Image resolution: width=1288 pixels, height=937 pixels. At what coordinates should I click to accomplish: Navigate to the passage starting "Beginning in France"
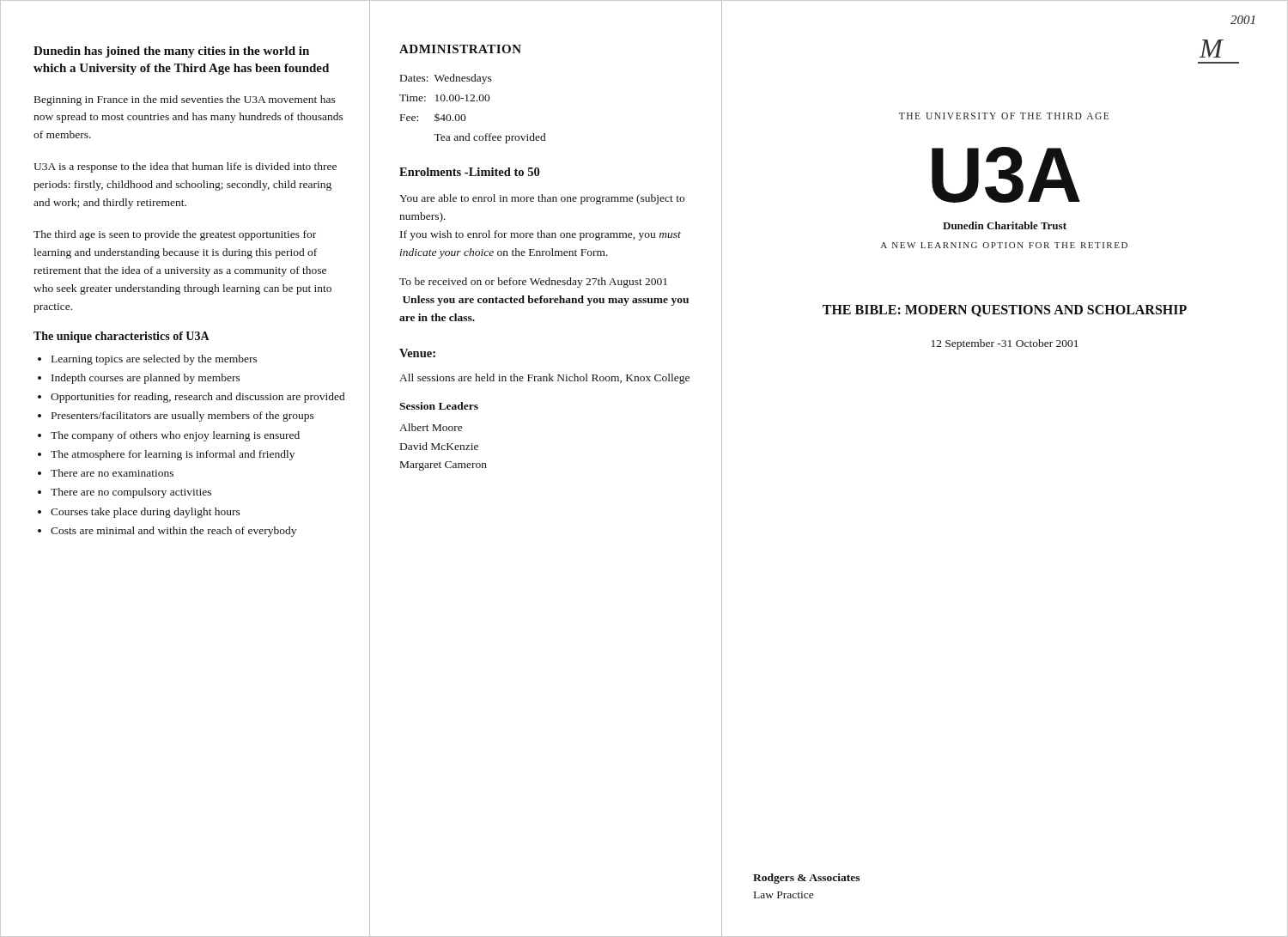tap(188, 117)
